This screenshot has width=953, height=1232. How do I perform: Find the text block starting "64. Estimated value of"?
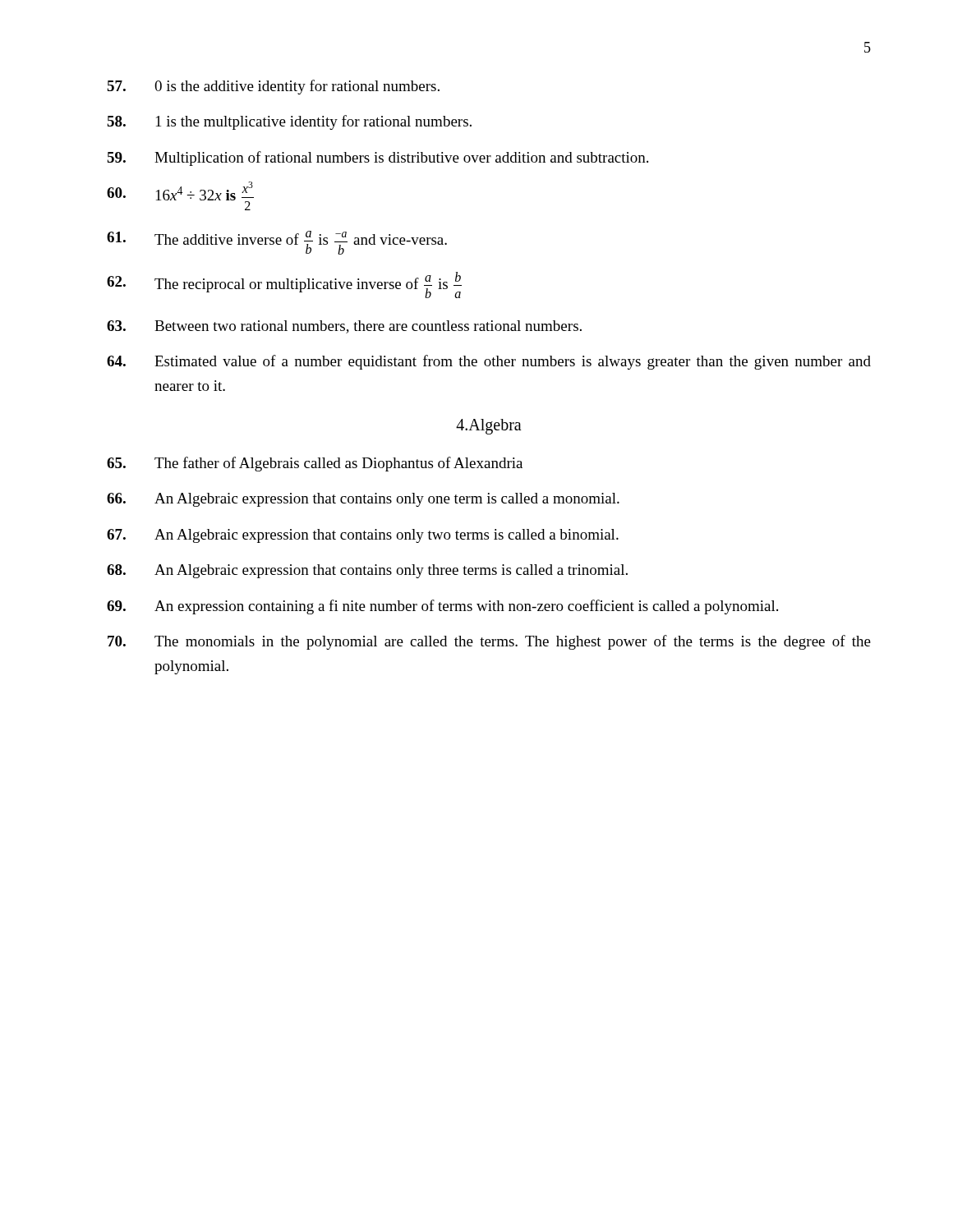click(x=489, y=373)
